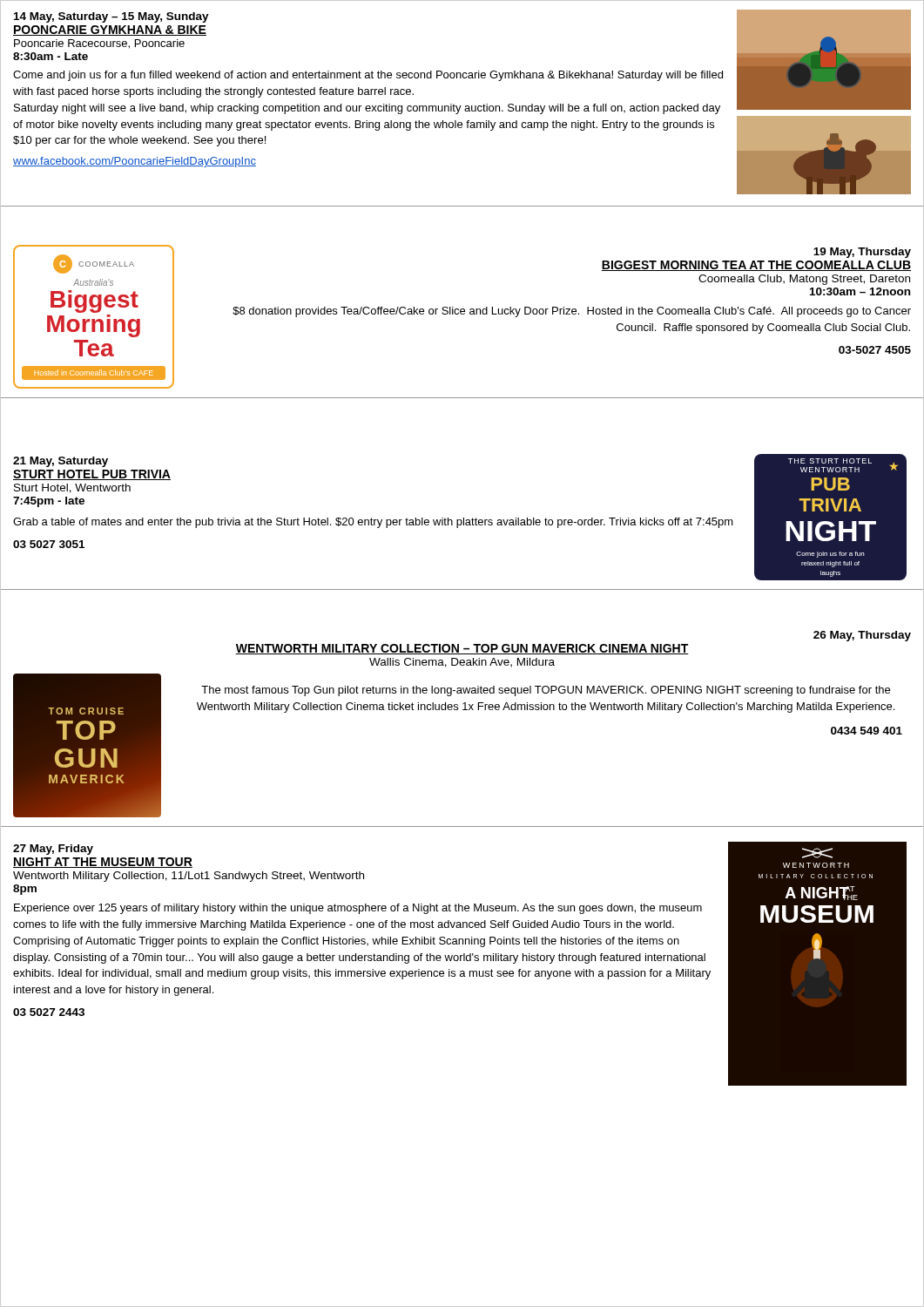Where is the section header that starts "WENTWORTH MILITARY COLLECTION –"?

pos(462,648)
